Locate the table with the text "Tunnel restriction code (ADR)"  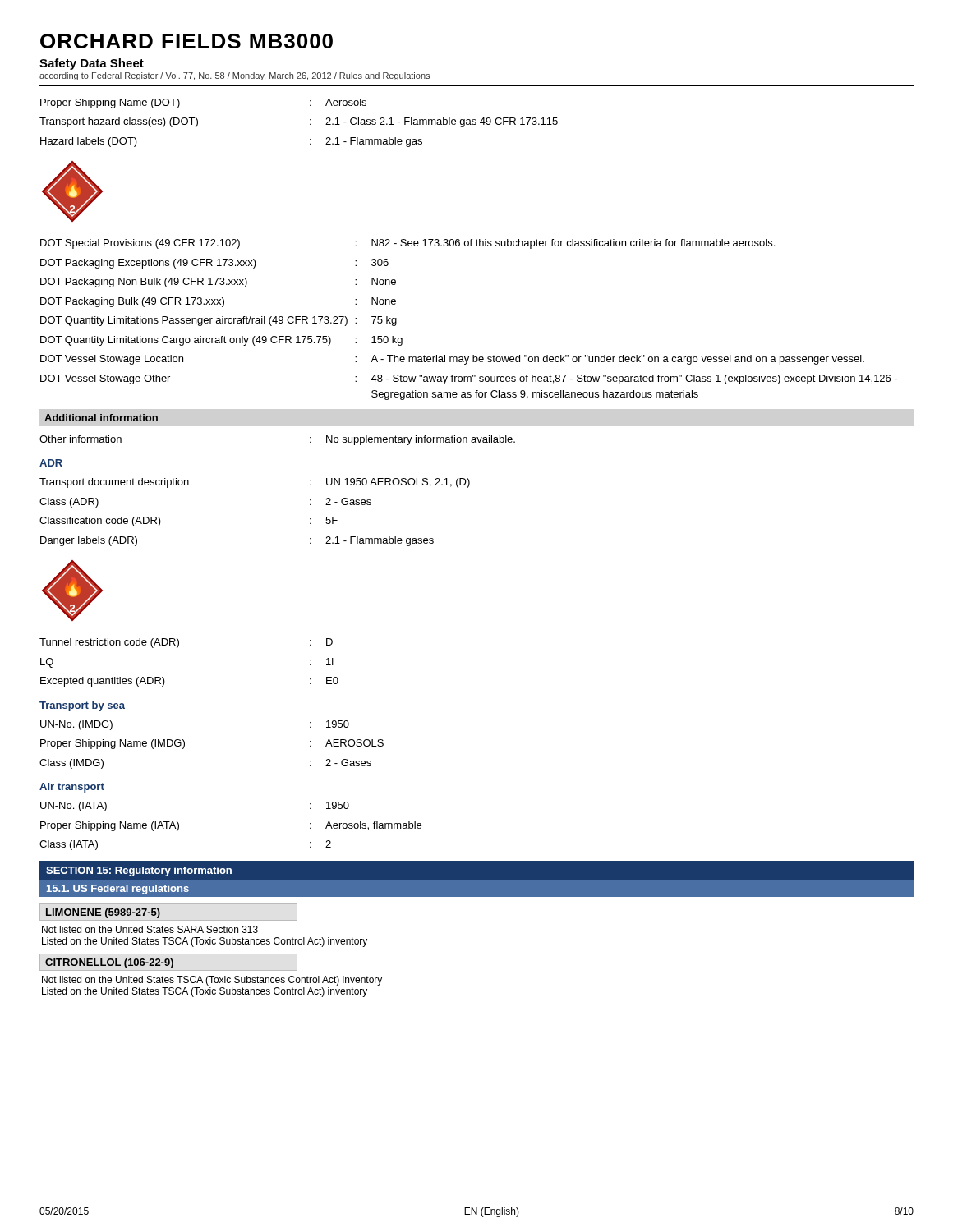pos(476,662)
